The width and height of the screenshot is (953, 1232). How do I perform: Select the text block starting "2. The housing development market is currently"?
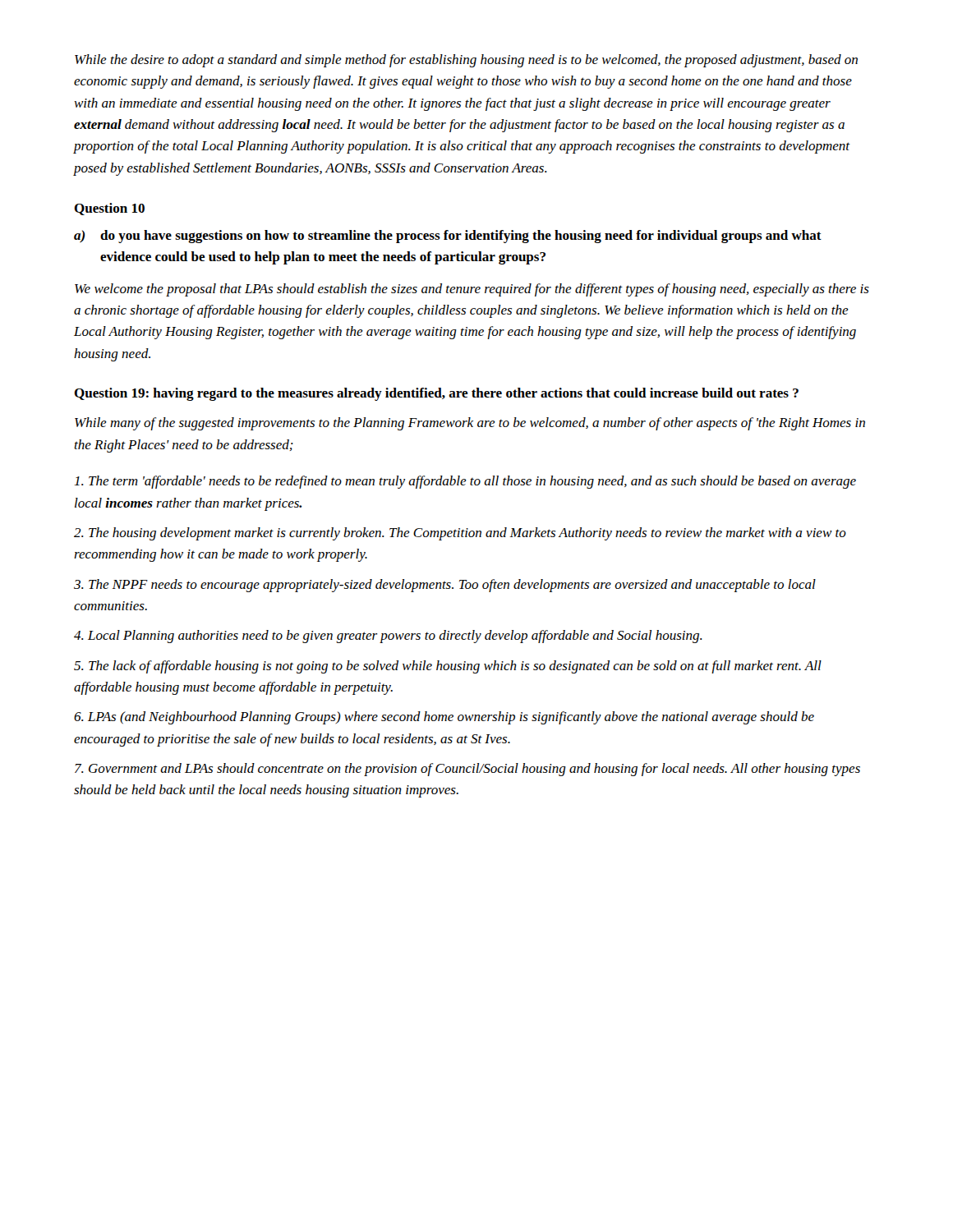(x=460, y=543)
